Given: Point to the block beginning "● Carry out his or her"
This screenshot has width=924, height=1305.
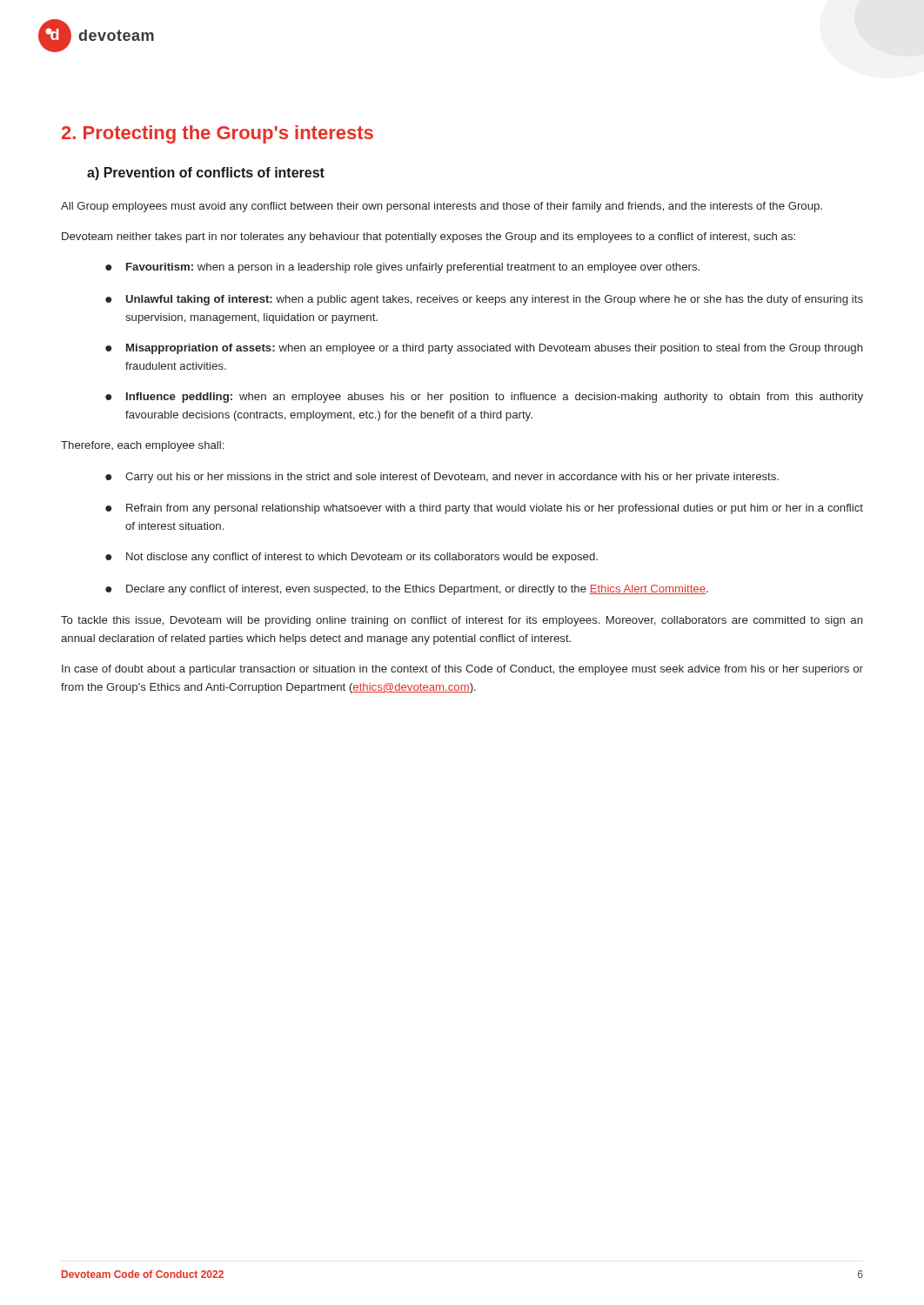Looking at the screenshot, I should point(484,477).
